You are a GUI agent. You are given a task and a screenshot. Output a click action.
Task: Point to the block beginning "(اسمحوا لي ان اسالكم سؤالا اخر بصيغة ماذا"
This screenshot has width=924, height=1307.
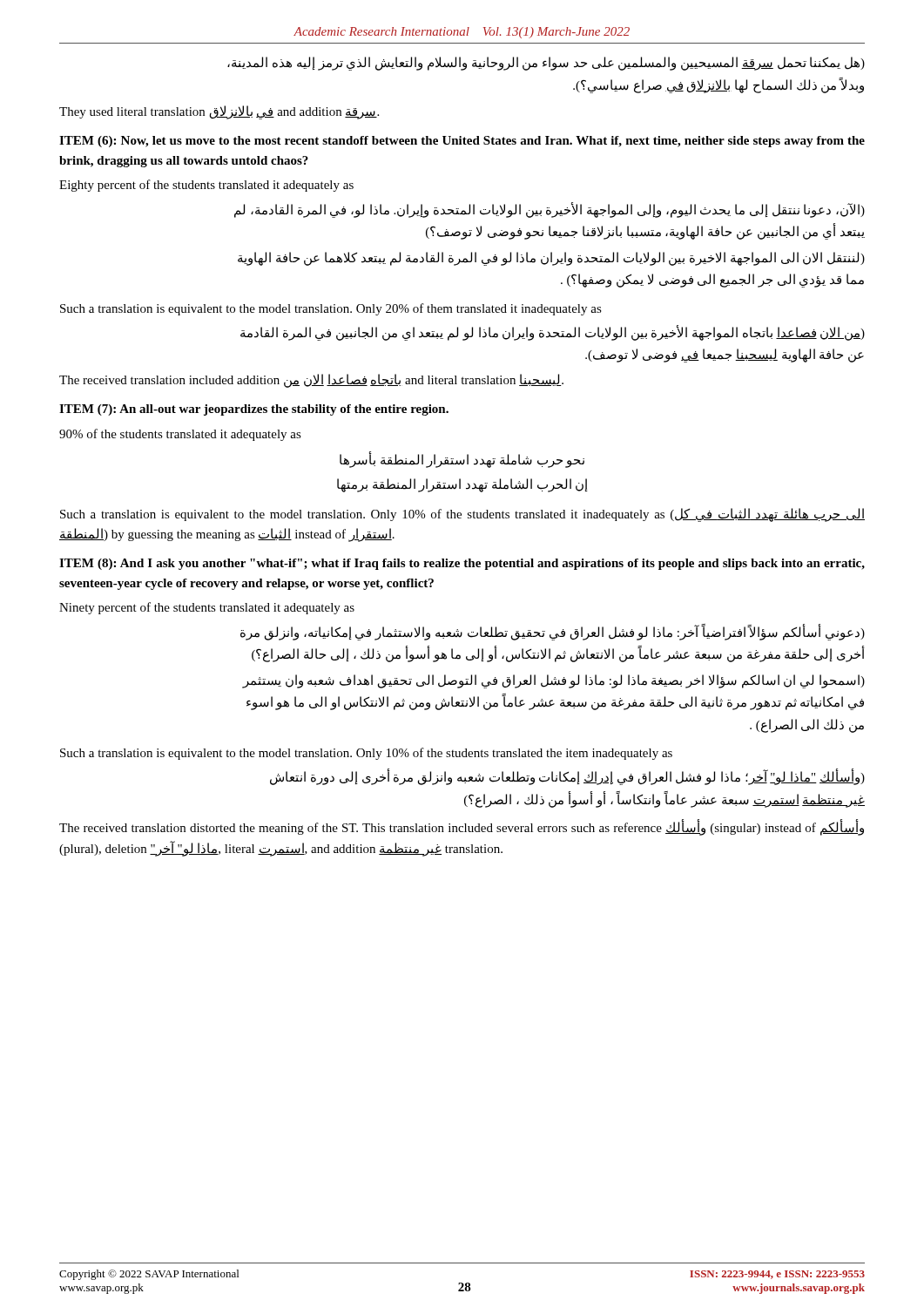(554, 702)
